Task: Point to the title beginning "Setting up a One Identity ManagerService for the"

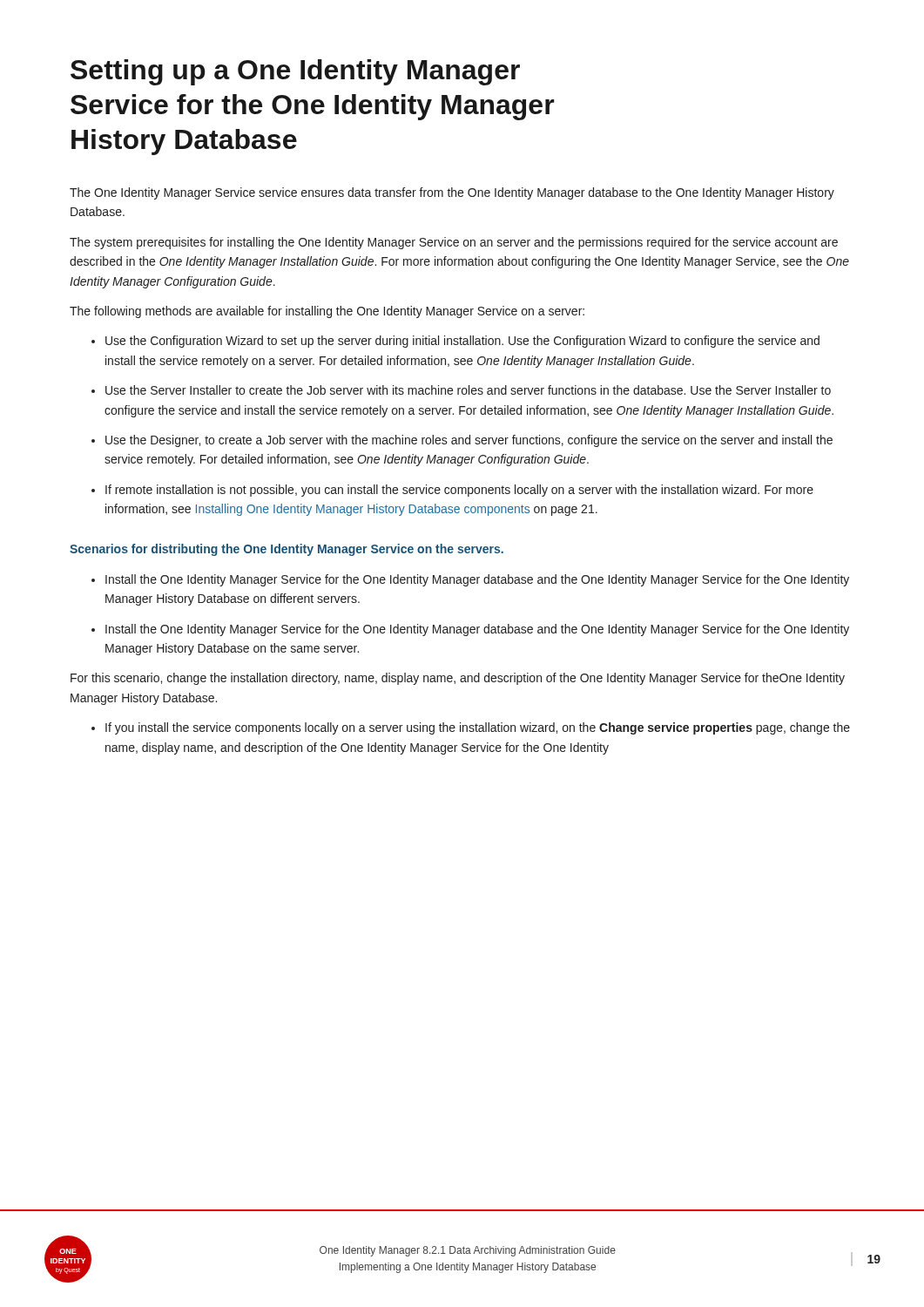Action: click(x=462, y=105)
